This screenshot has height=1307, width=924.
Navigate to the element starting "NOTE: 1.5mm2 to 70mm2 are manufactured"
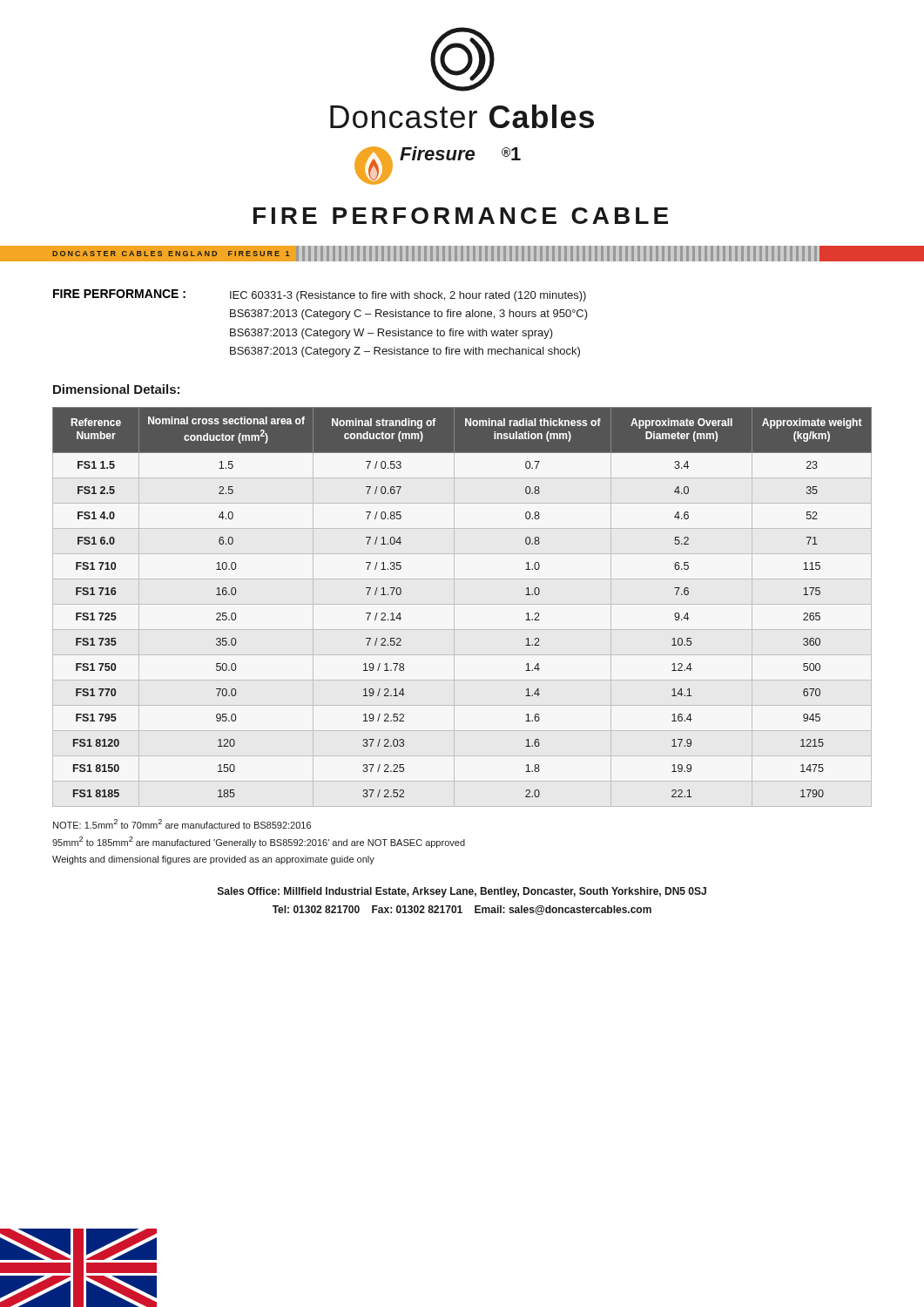[x=182, y=824]
